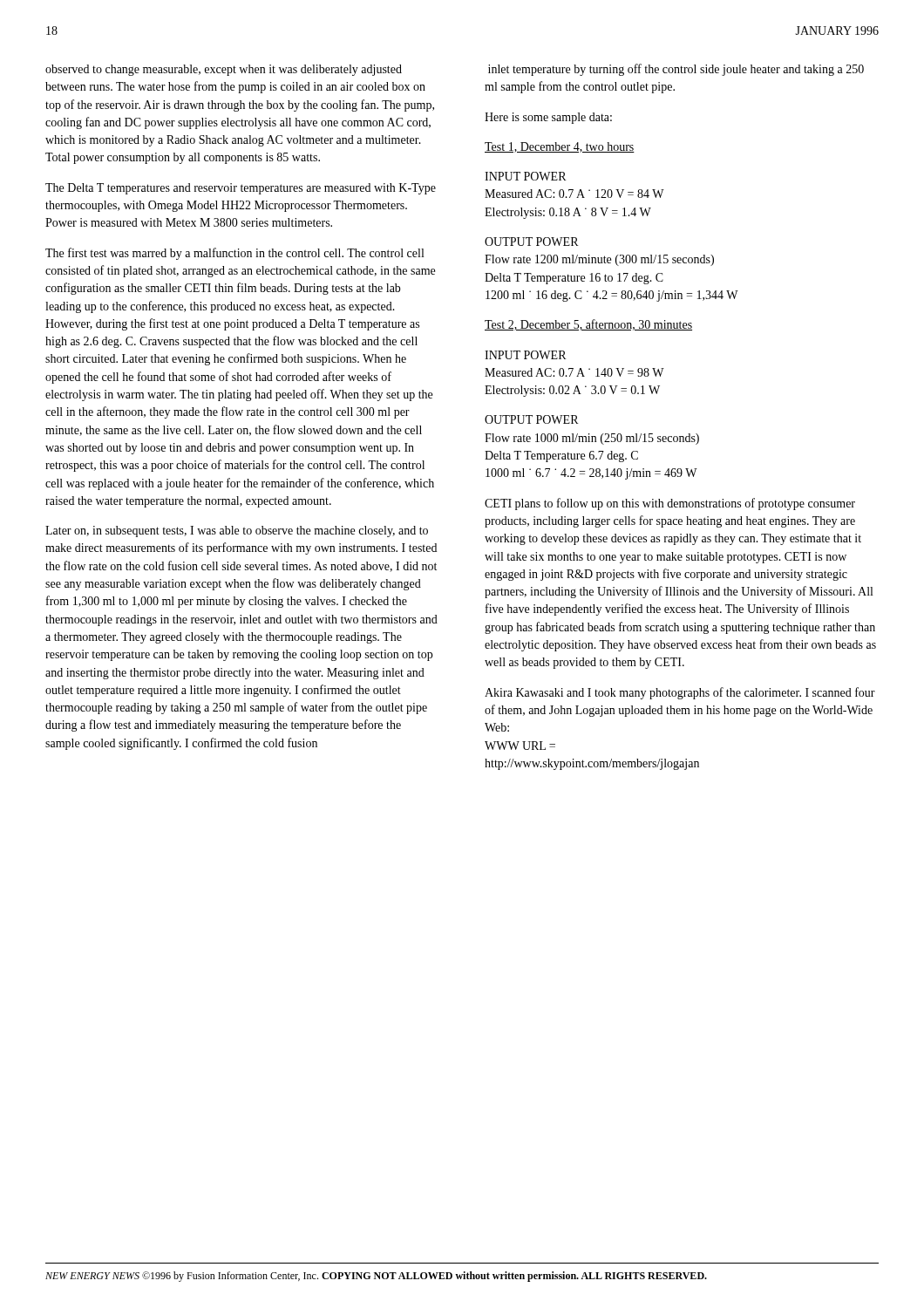This screenshot has width=924, height=1308.
Task: Click on the text block that reads "inlet temperature by"
Action: (674, 78)
